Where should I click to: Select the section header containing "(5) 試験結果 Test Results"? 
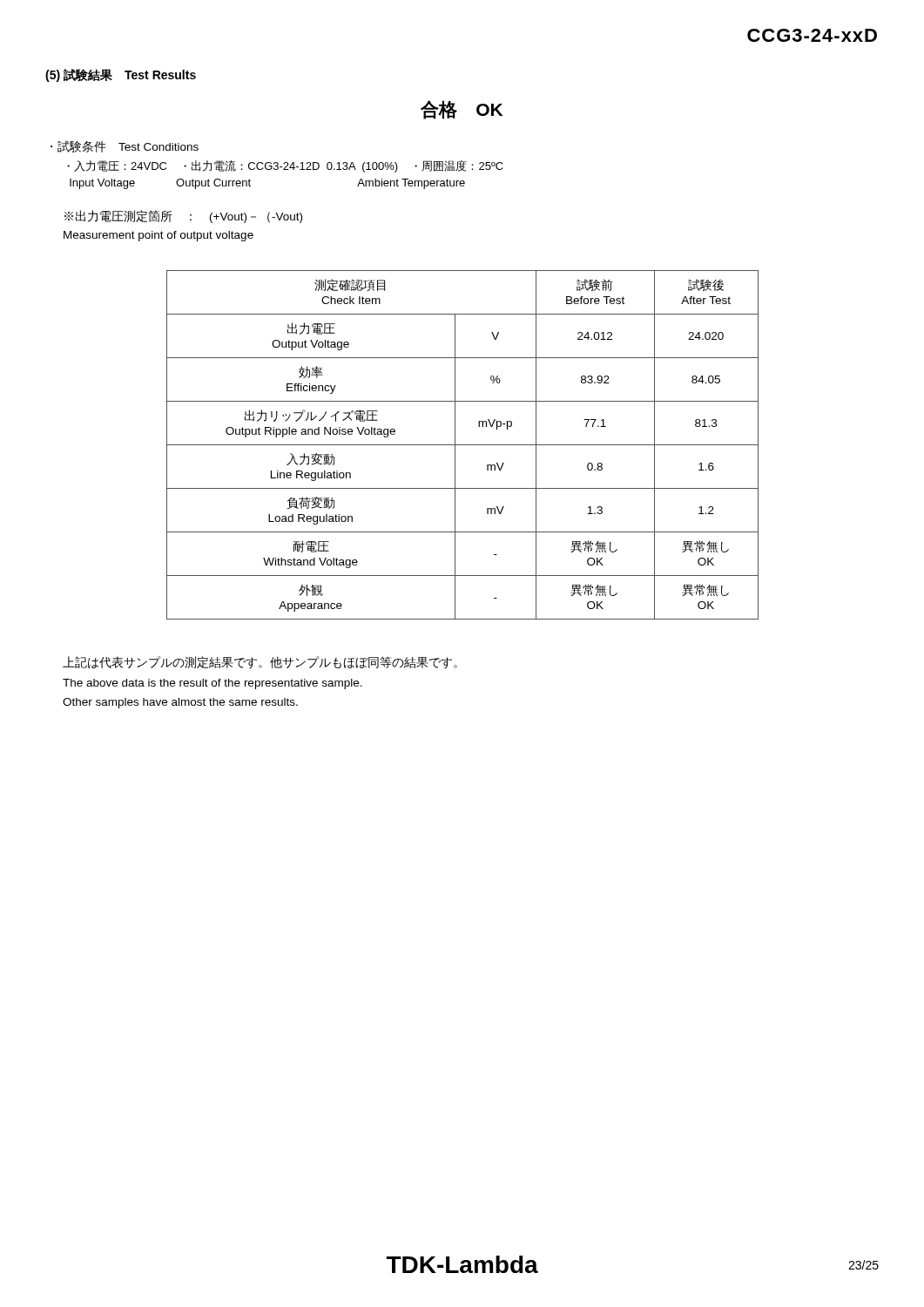[121, 75]
